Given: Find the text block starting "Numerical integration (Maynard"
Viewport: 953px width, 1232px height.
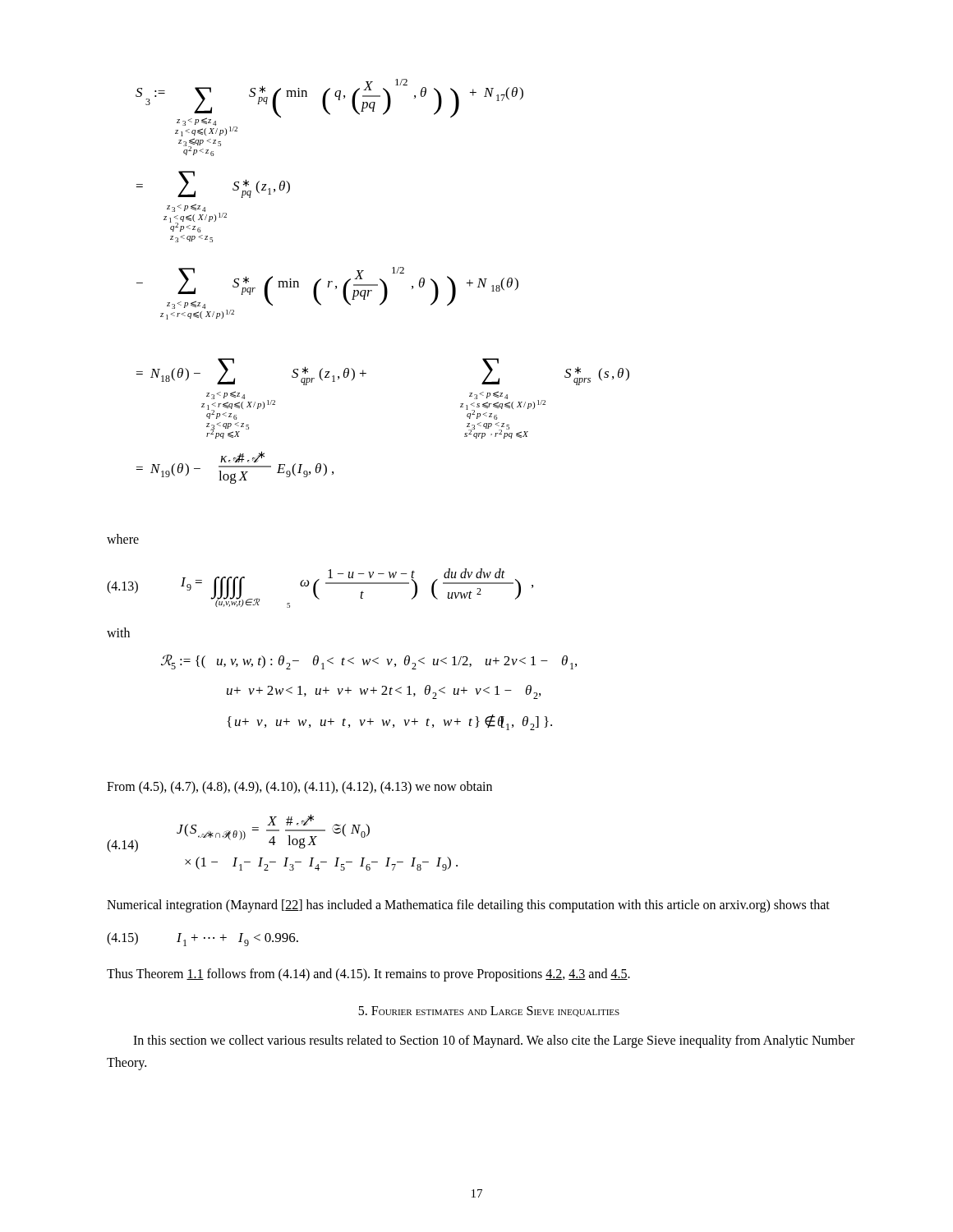Looking at the screenshot, I should click(x=468, y=905).
